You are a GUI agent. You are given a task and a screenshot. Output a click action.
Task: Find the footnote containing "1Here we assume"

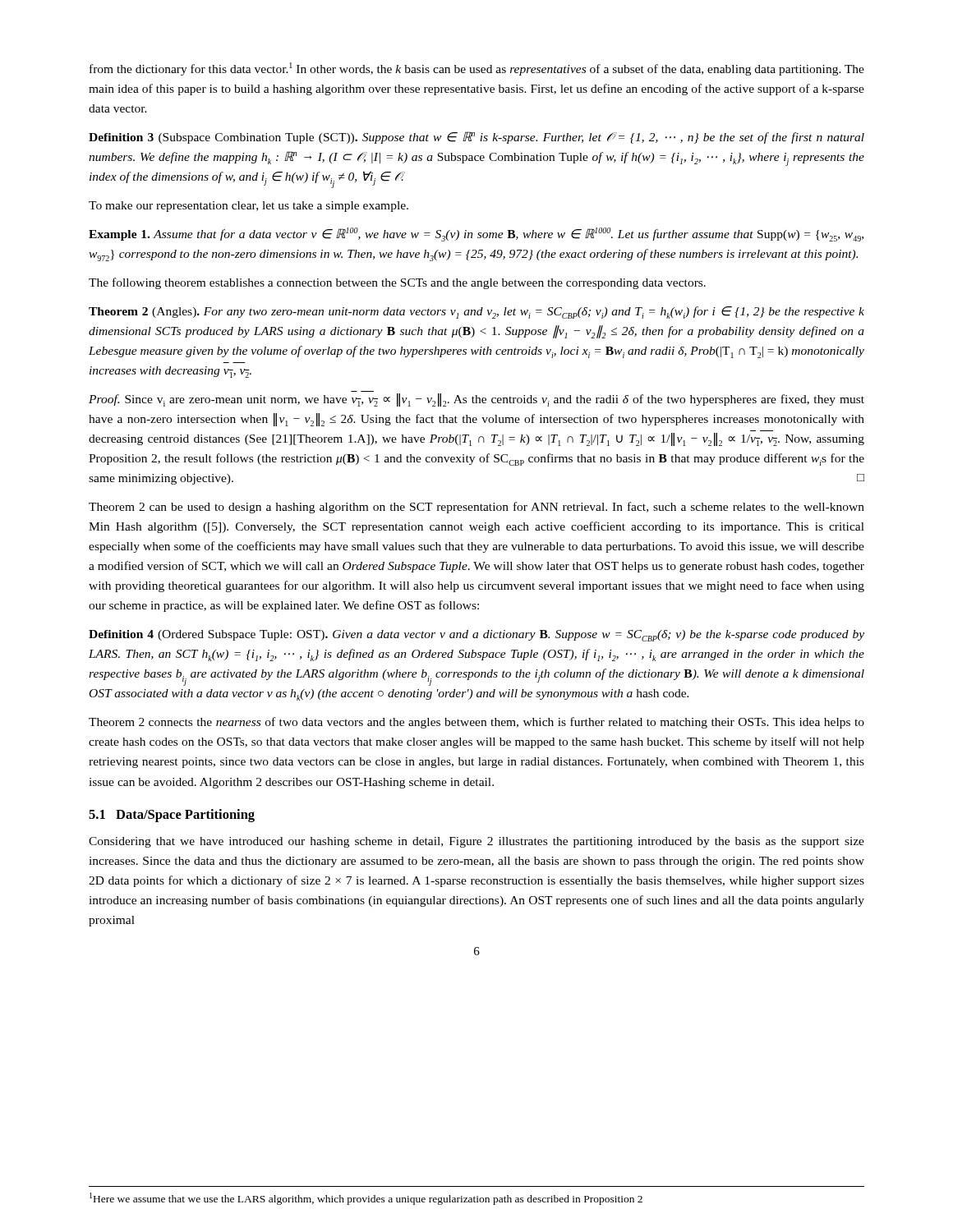coord(366,1198)
